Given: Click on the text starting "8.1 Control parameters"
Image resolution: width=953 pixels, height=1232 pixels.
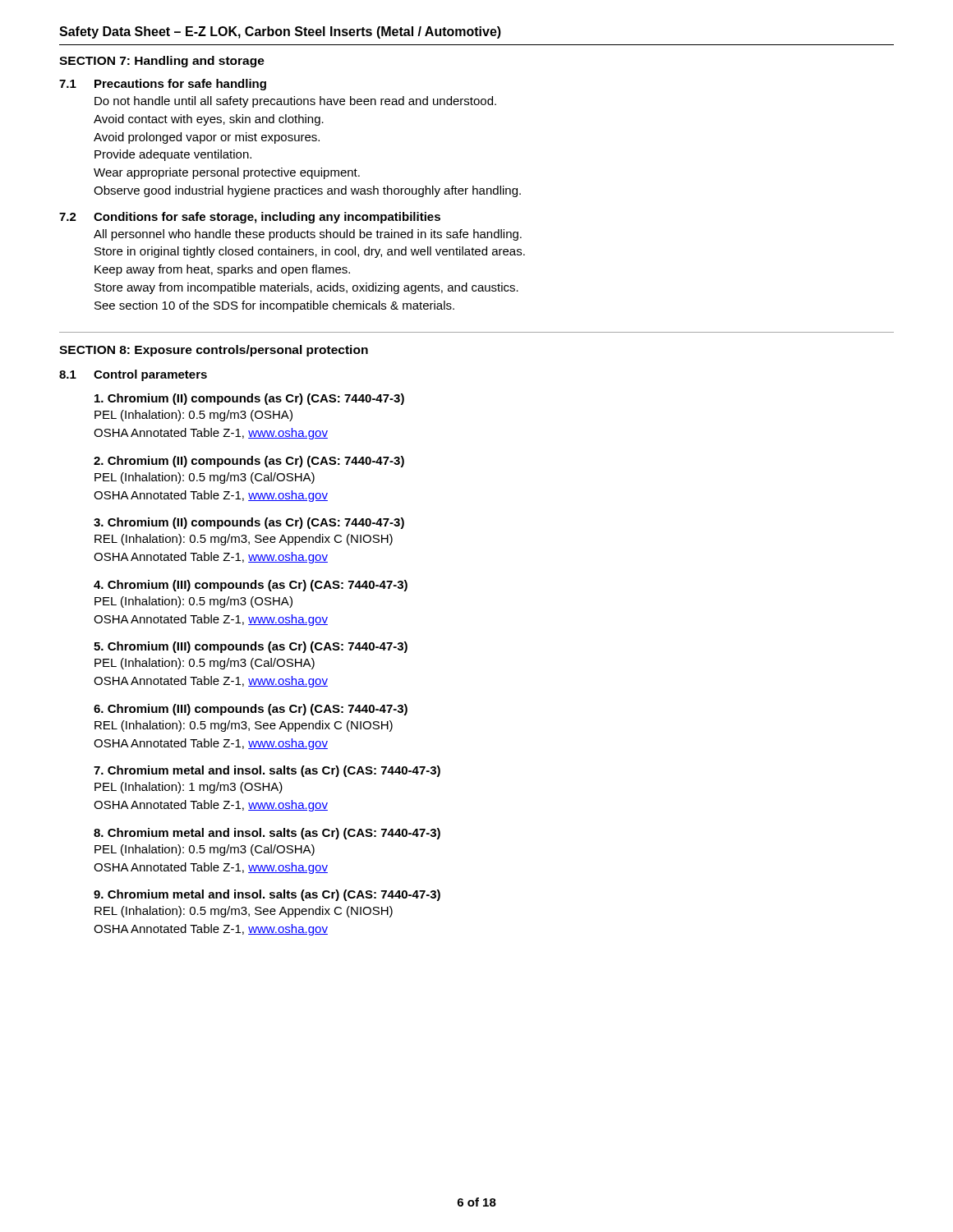Looking at the screenshot, I should (x=133, y=374).
